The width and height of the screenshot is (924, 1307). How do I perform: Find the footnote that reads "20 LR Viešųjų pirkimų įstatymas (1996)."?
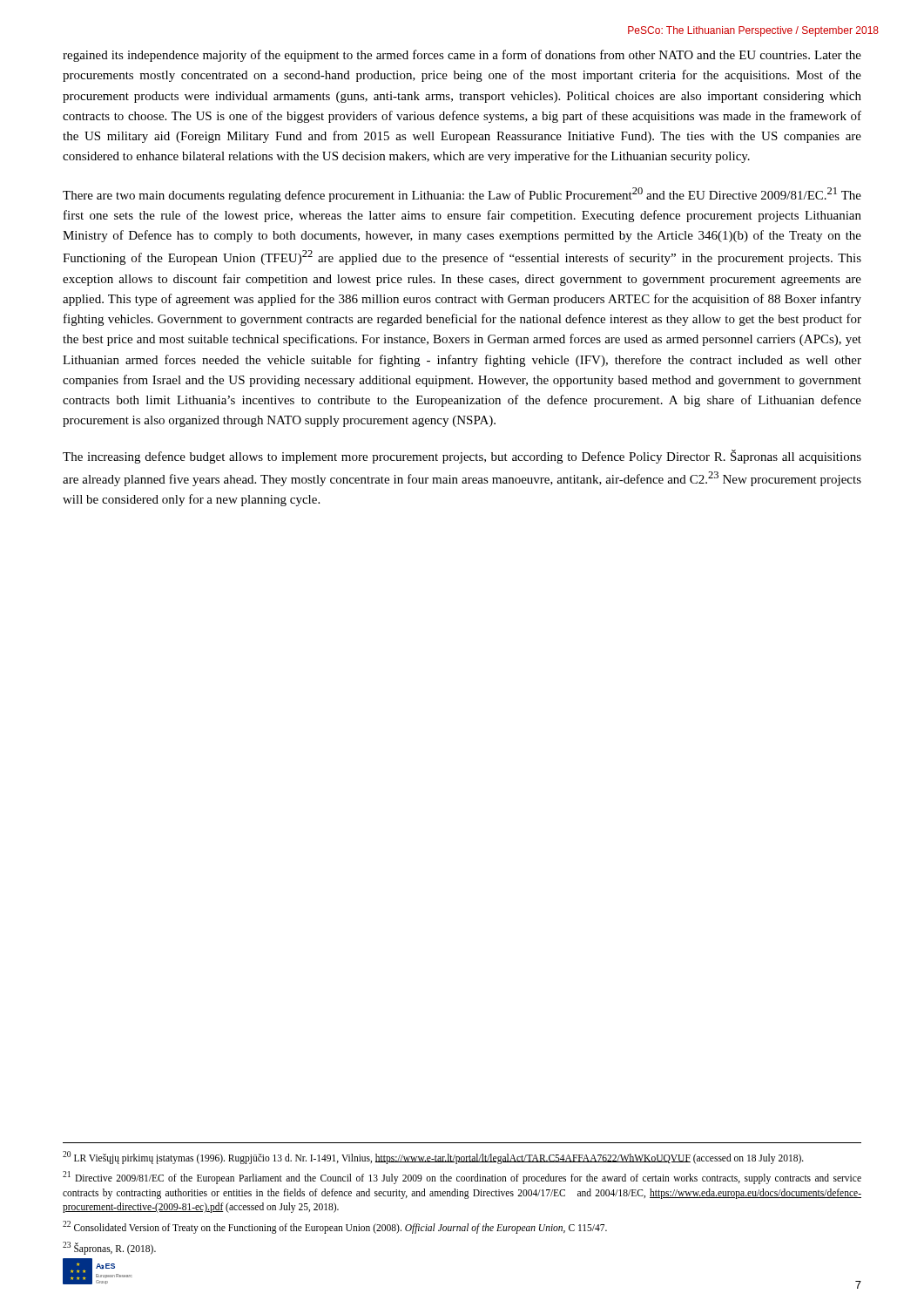point(433,1156)
